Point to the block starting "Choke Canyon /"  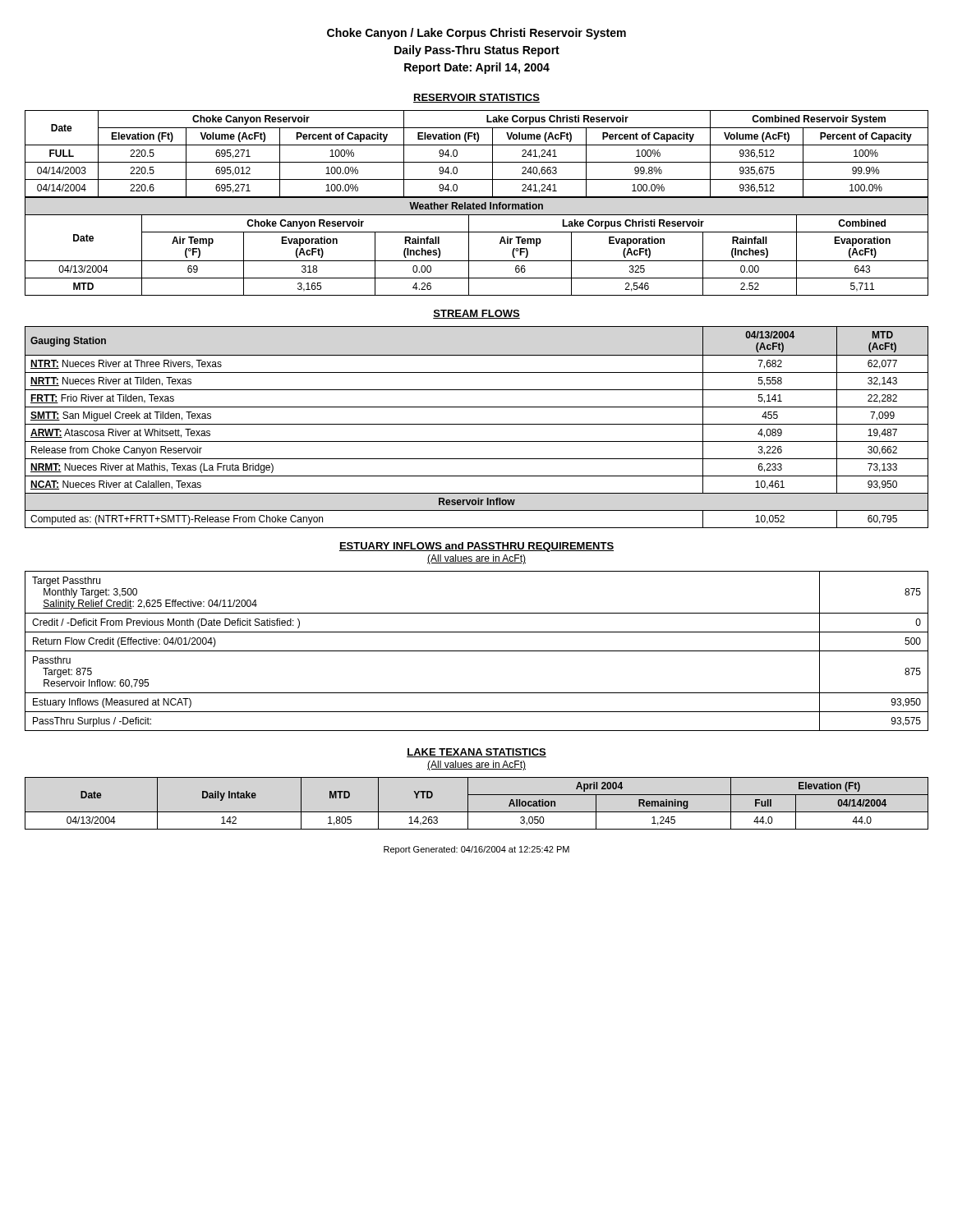pos(476,51)
